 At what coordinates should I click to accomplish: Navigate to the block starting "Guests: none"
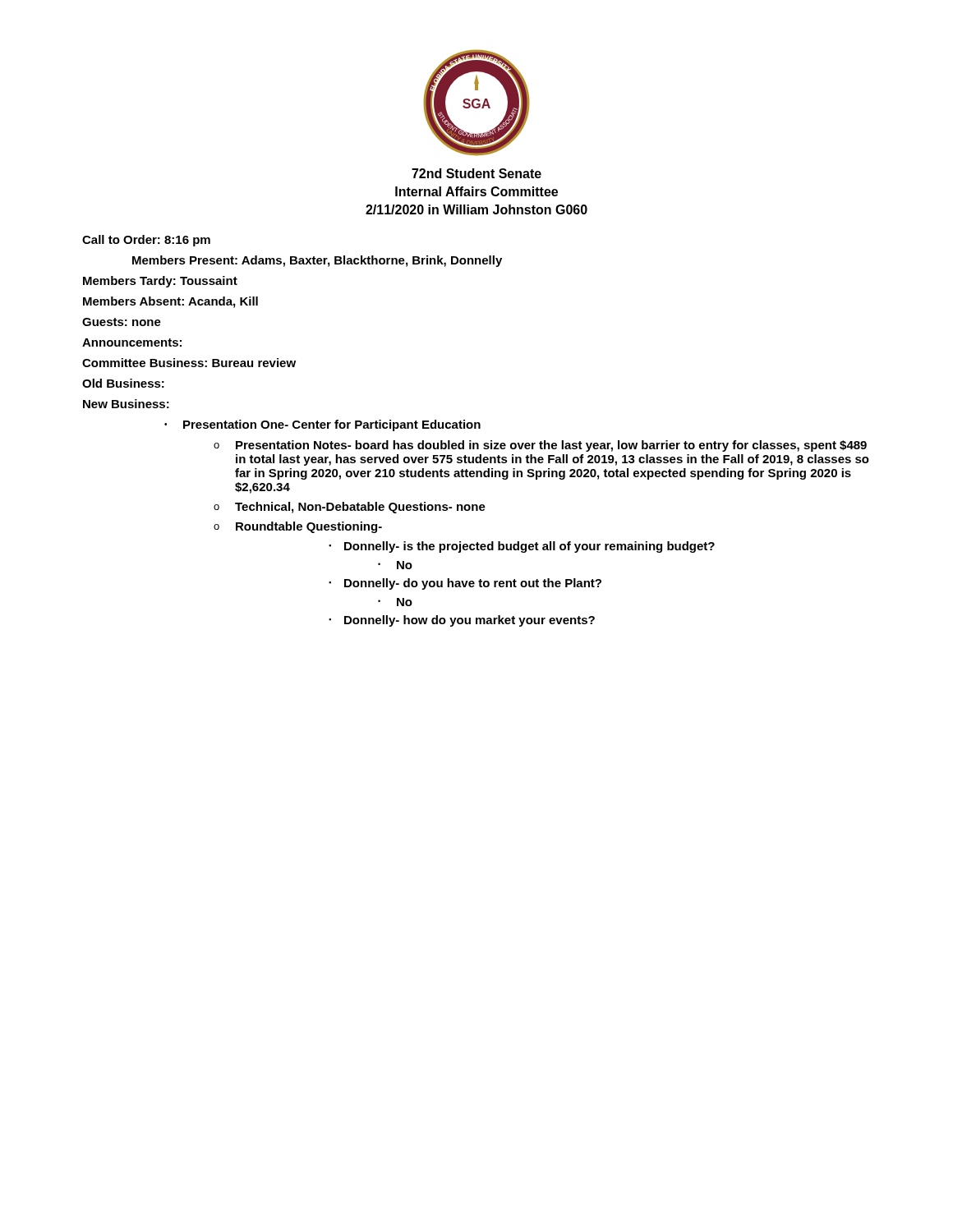point(122,322)
